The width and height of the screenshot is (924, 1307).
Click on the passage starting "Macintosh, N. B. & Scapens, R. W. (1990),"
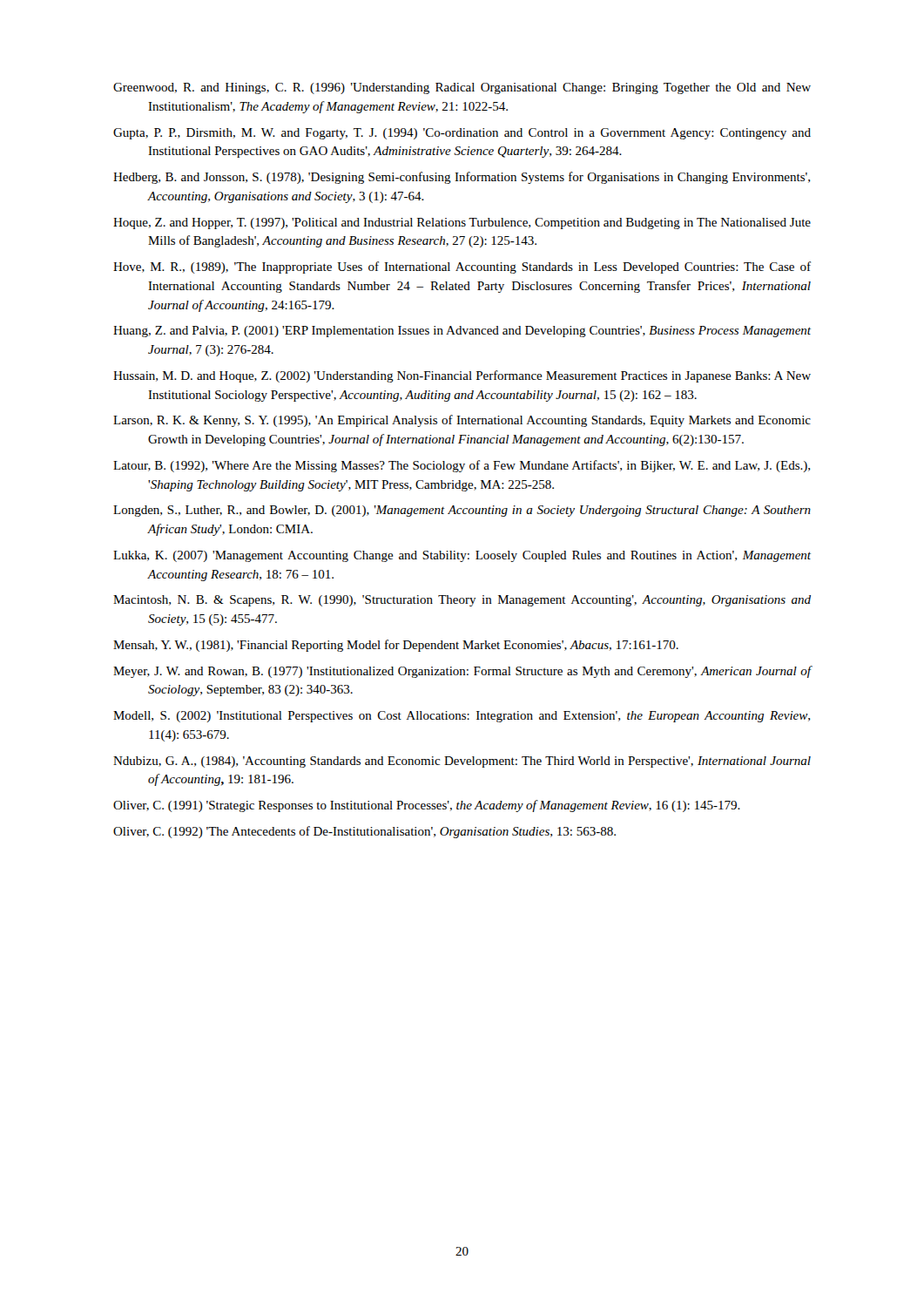(462, 609)
